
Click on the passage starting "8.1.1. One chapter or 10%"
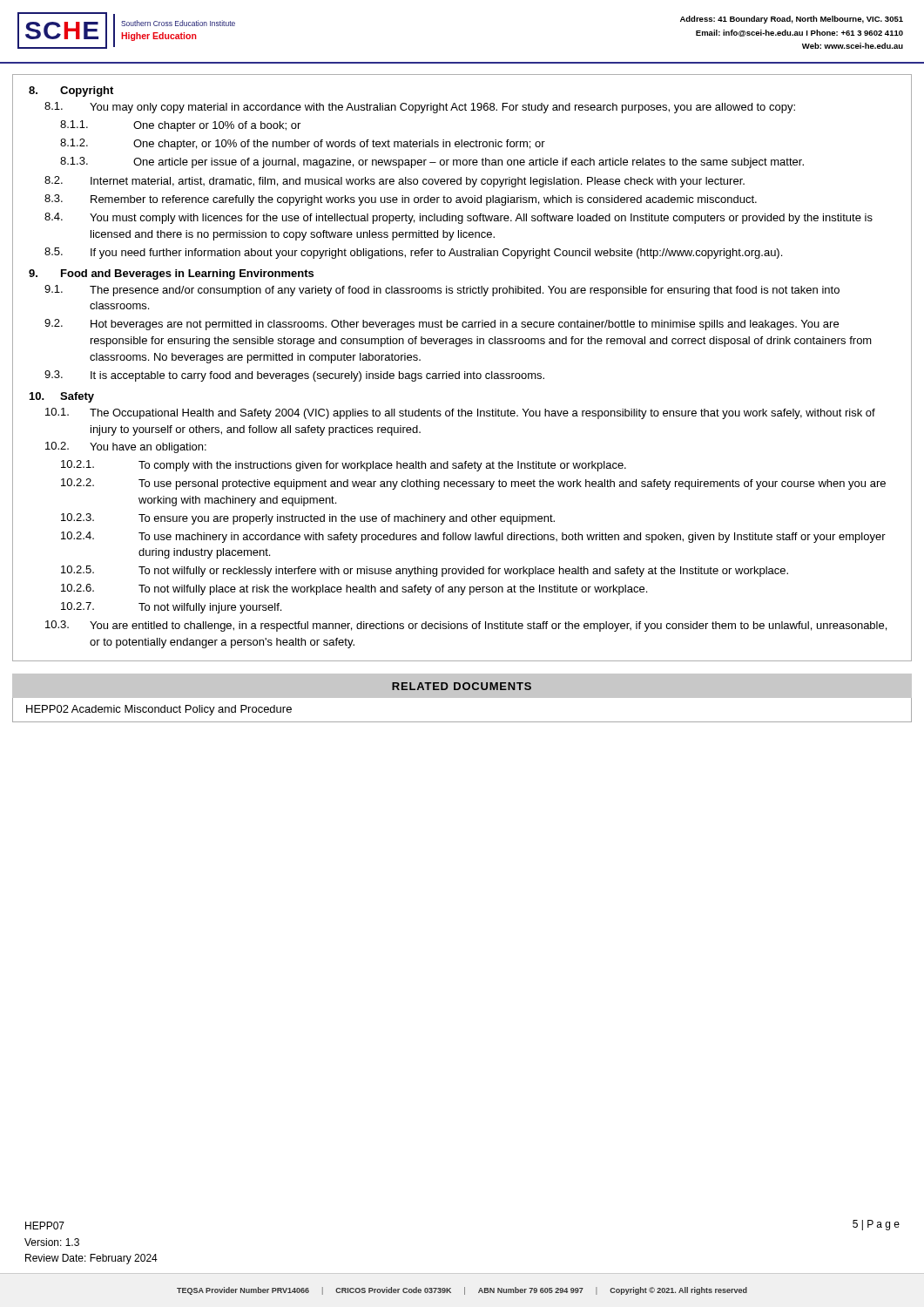pos(180,126)
